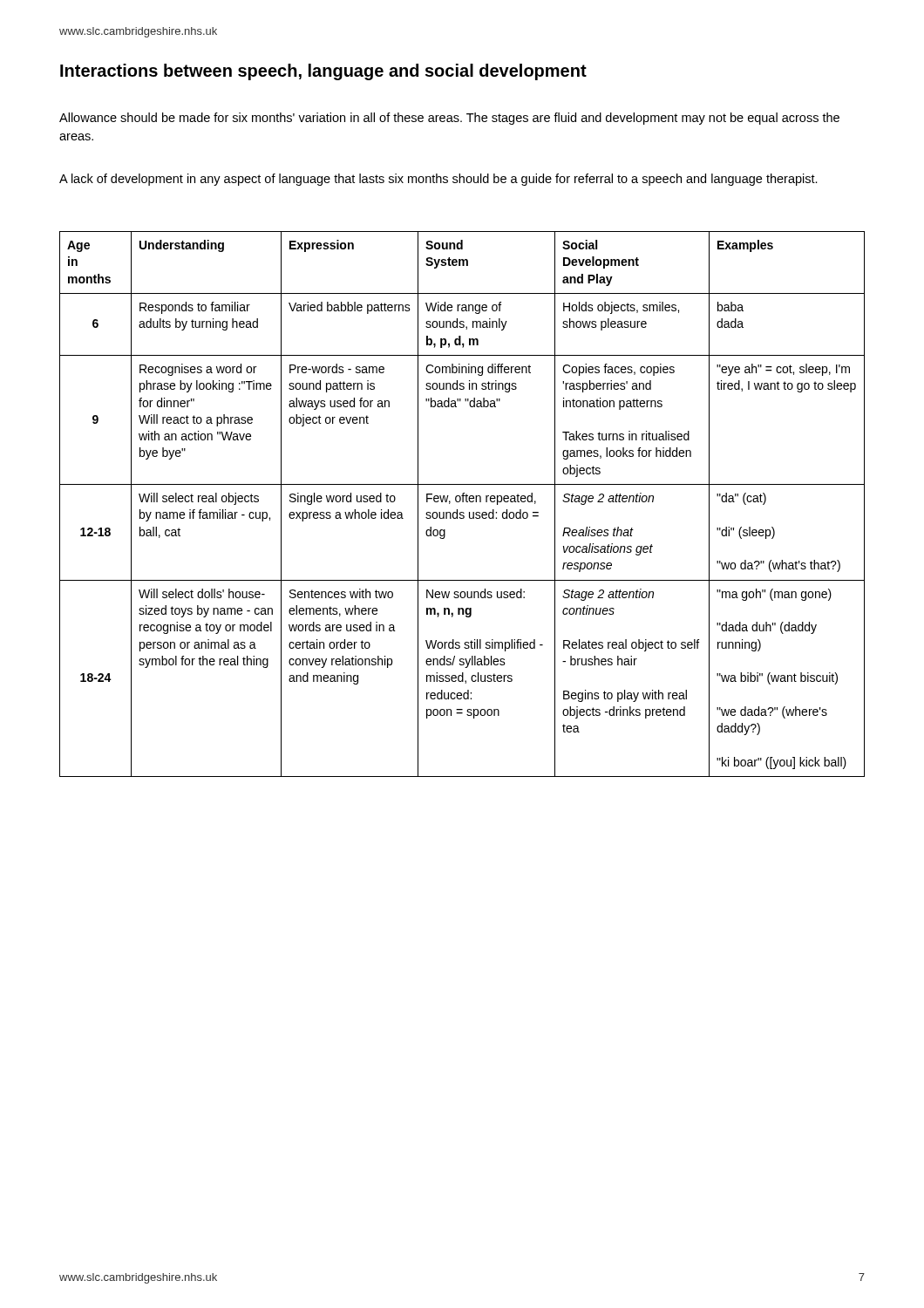Locate the text block that reads "Allowance should be made"
Viewport: 924px width, 1308px height.
coord(450,127)
